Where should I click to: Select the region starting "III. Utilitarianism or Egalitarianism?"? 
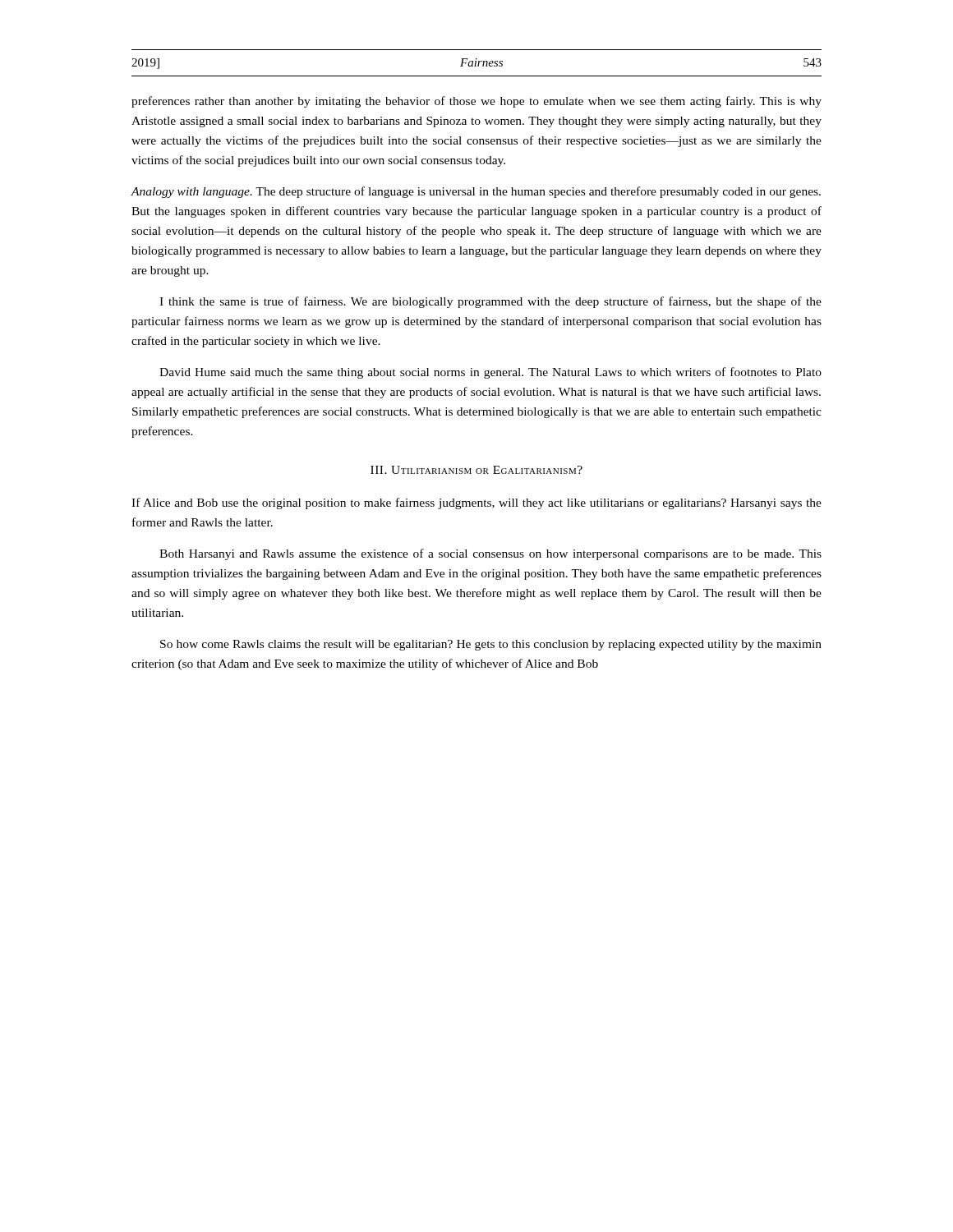pos(476,469)
